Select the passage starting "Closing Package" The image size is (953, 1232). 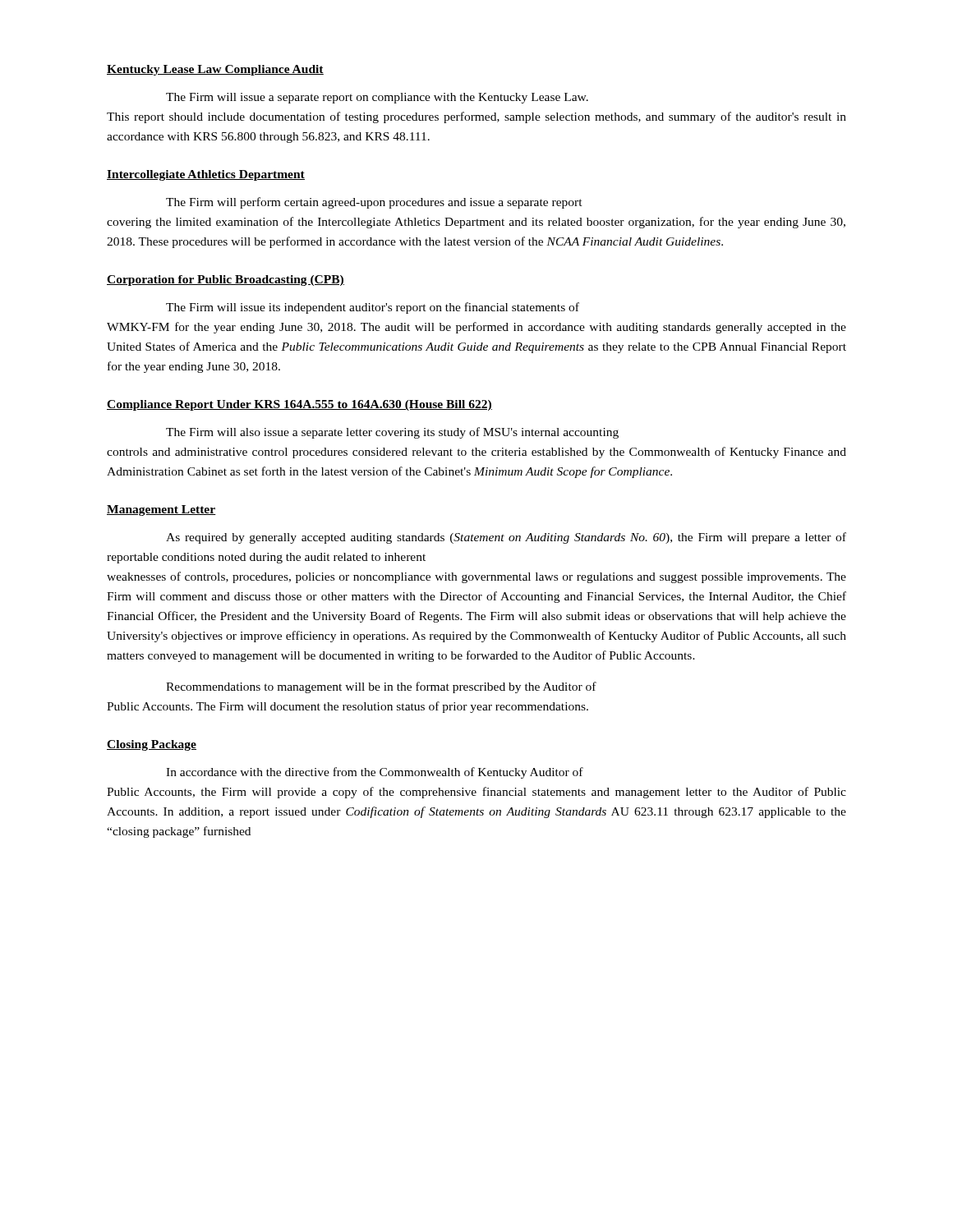click(152, 744)
